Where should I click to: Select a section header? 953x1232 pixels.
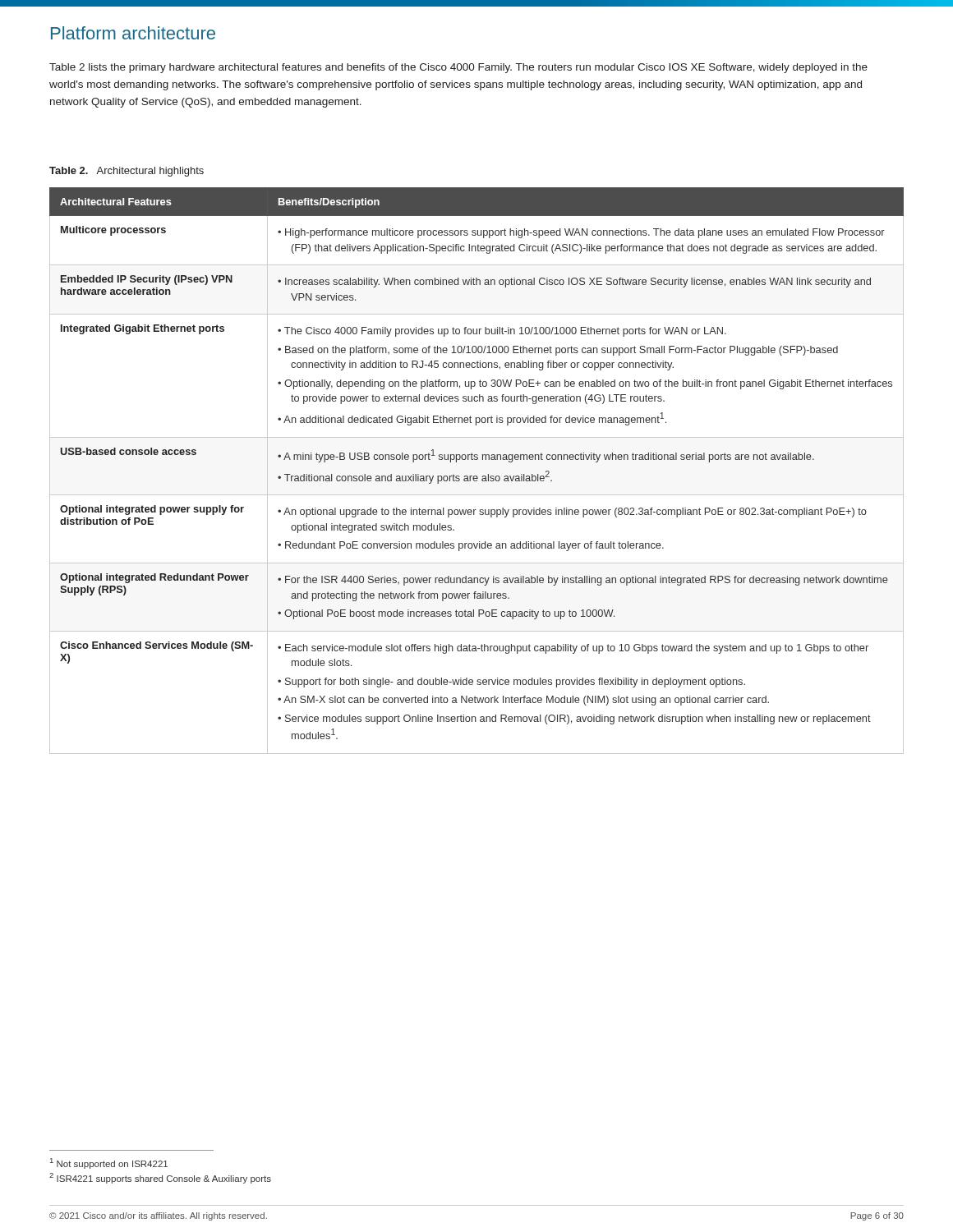(419, 34)
